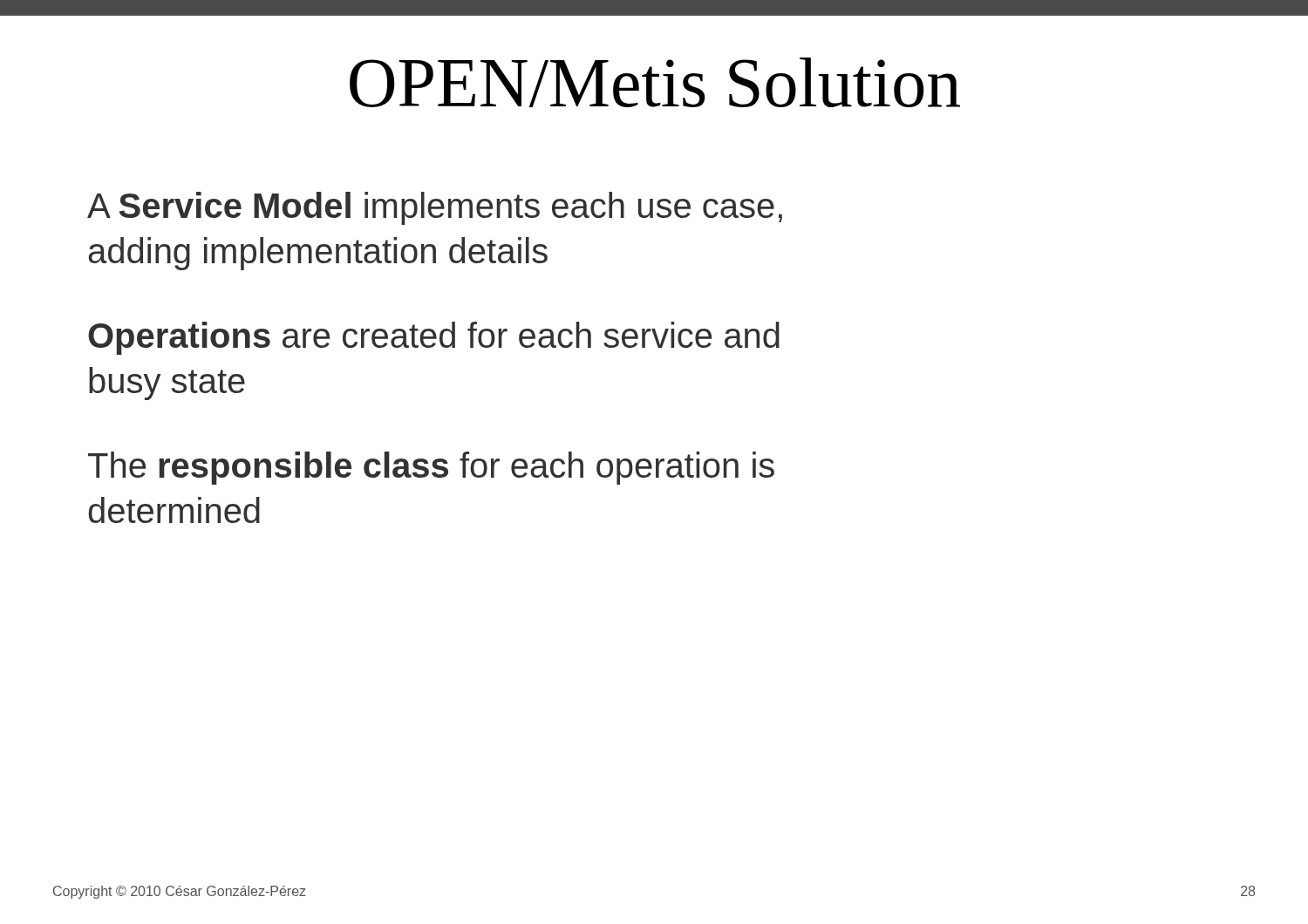Image resolution: width=1308 pixels, height=924 pixels.
Task: Click on the region starting "OPEN/Metis Solution"
Action: pos(654,83)
